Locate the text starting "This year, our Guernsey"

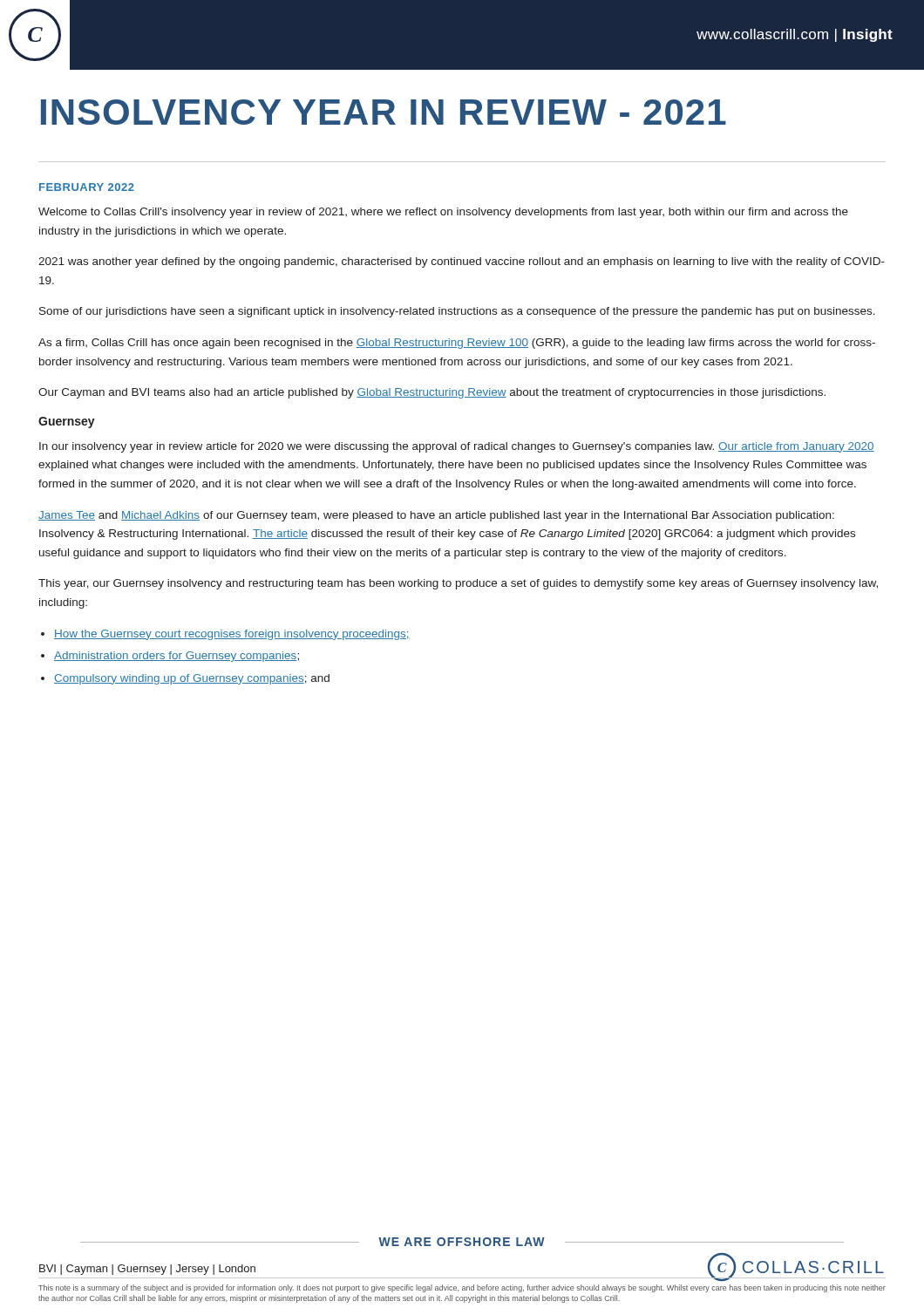click(459, 593)
